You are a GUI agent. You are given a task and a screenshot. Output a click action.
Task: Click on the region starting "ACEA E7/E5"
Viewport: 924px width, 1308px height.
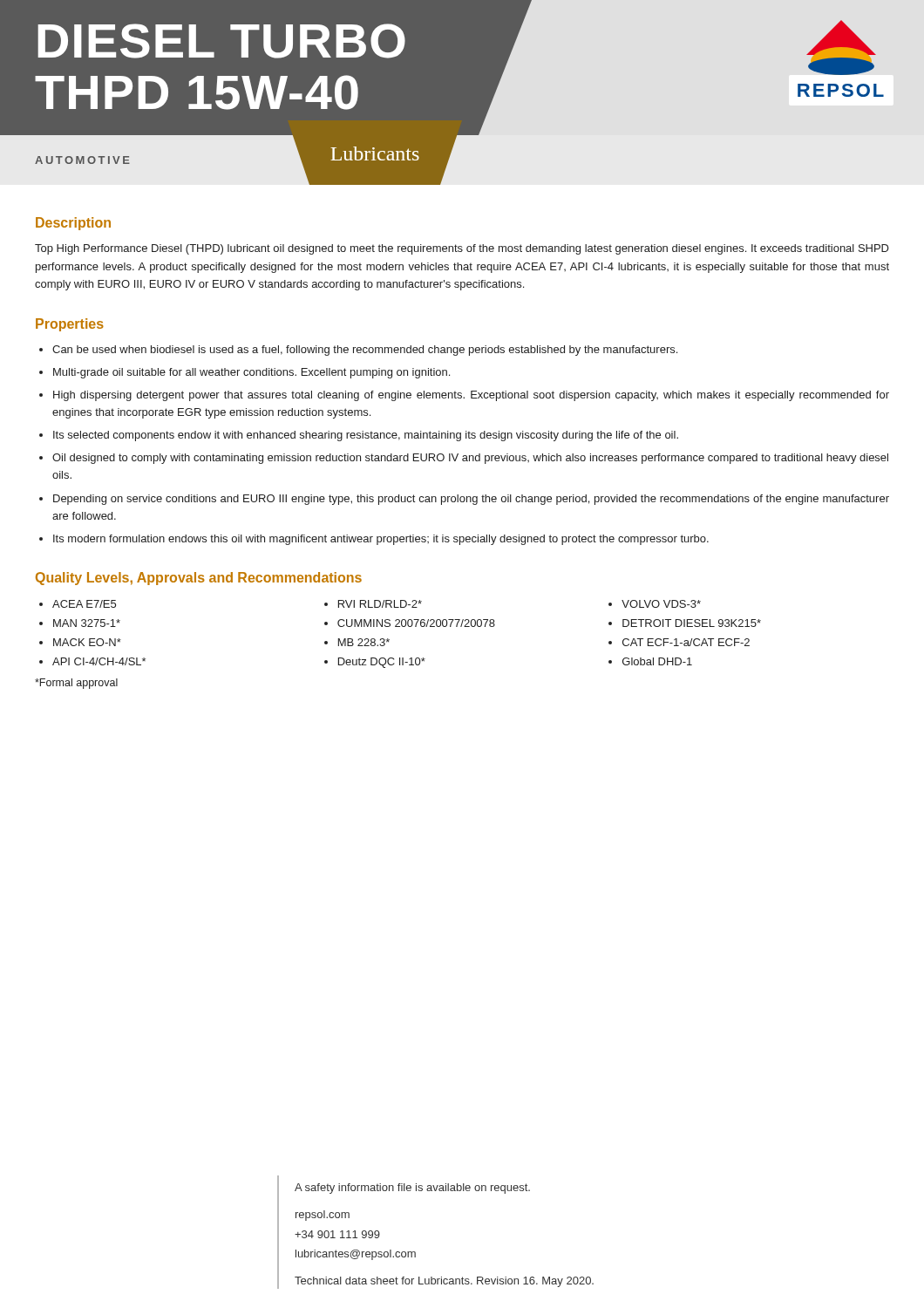click(x=84, y=604)
